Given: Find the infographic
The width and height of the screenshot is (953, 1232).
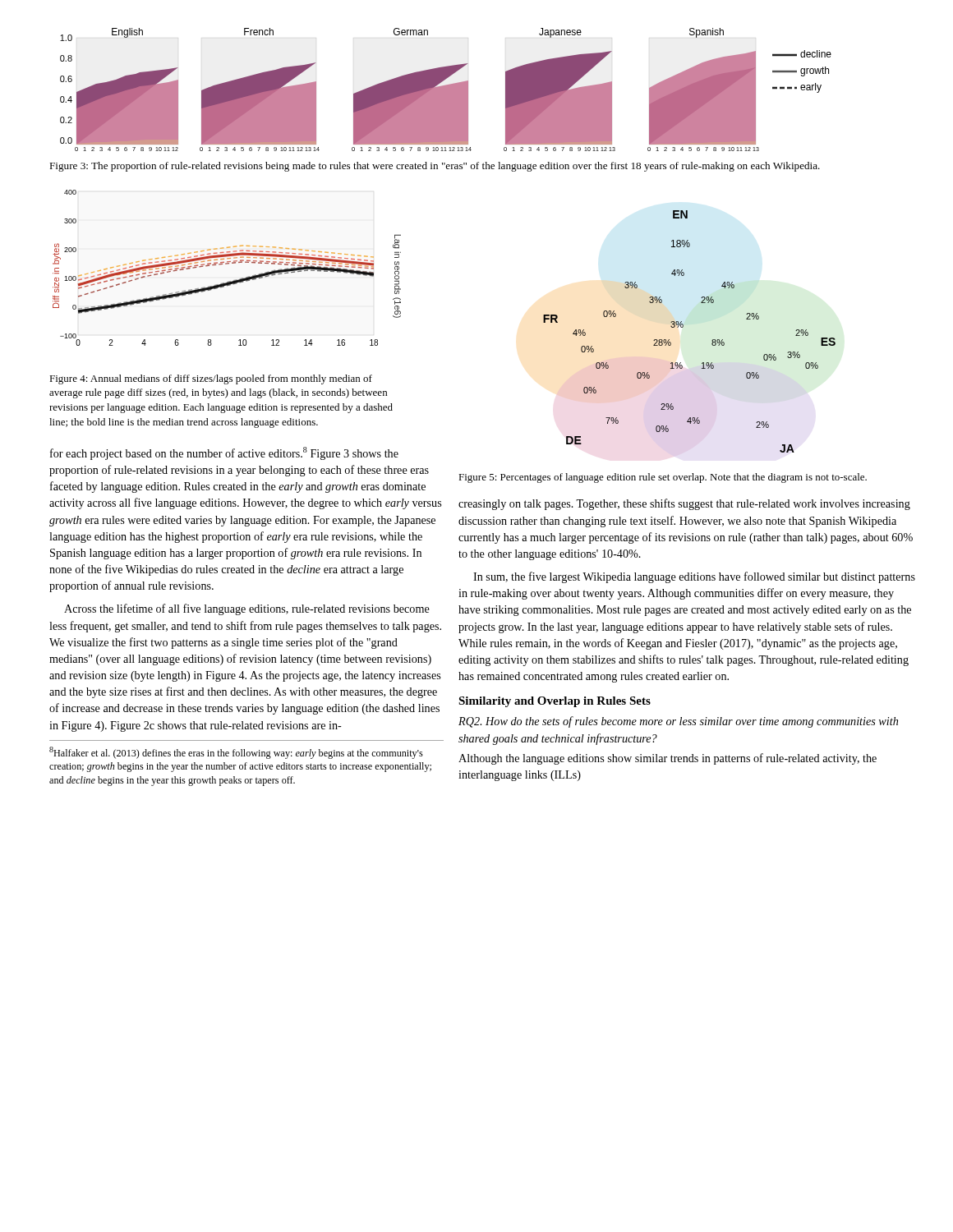Looking at the screenshot, I should pos(680,324).
